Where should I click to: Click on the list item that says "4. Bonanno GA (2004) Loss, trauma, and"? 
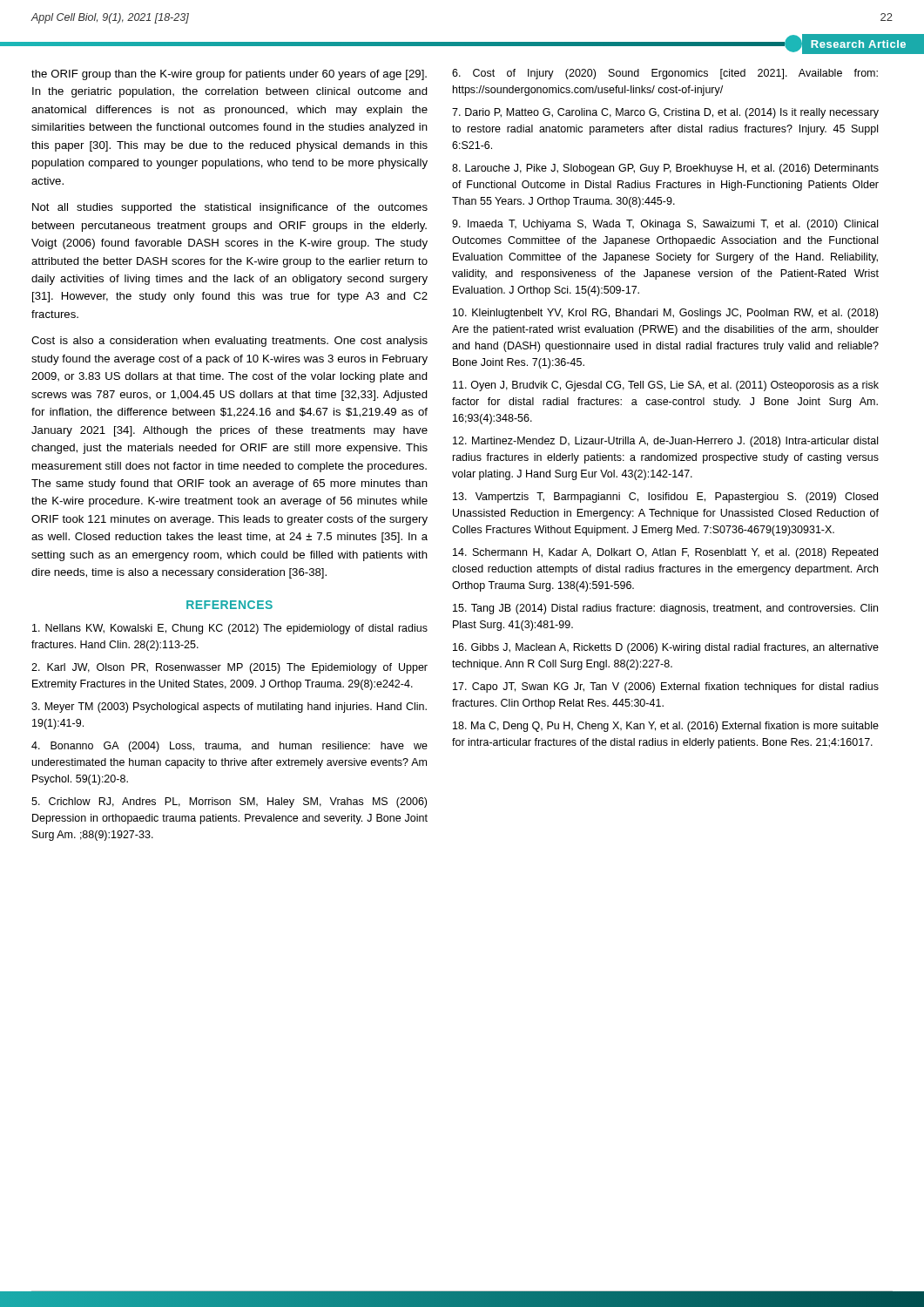pyautogui.click(x=229, y=763)
